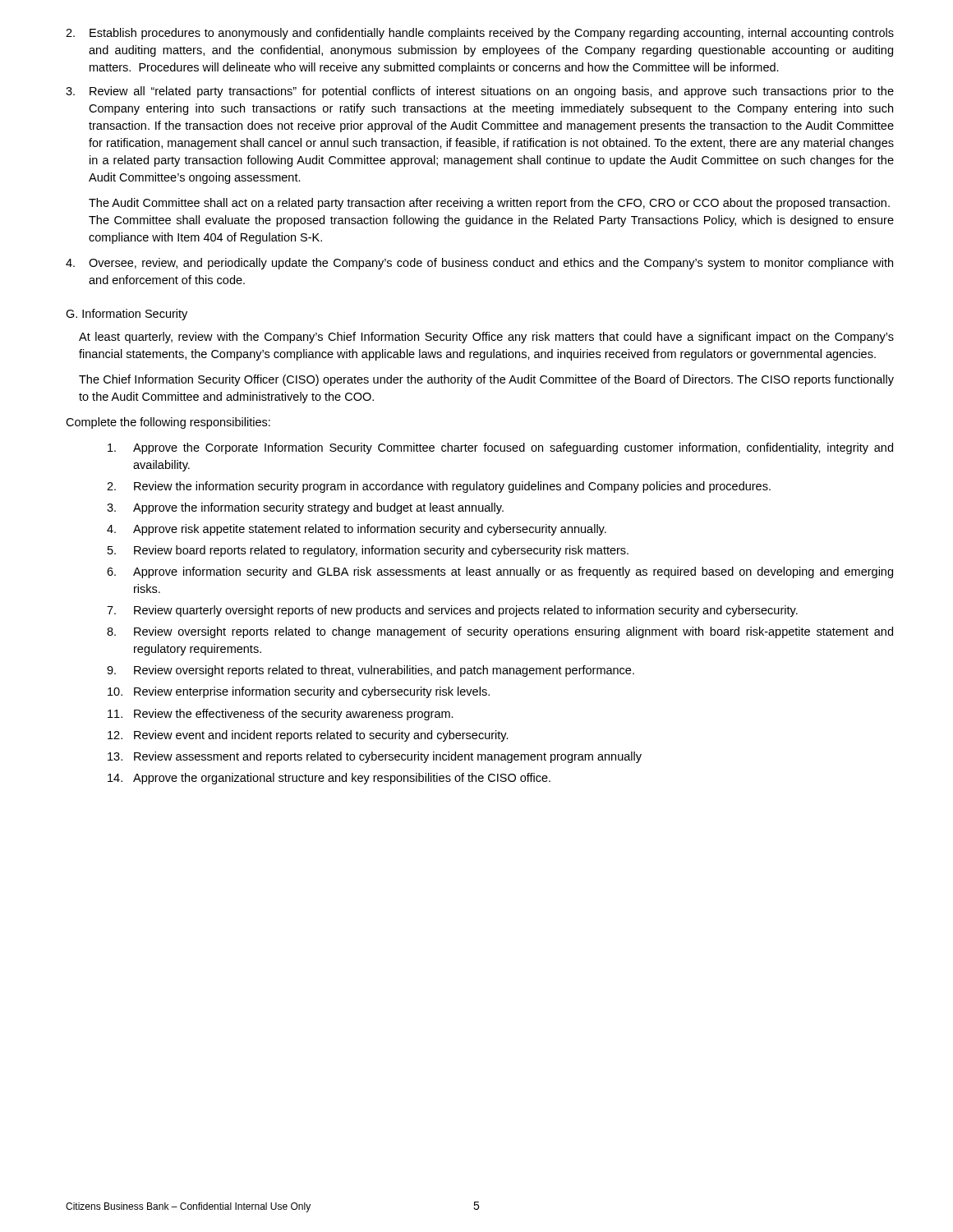Click the passage that begins "The Chief Information Security"
The height and width of the screenshot is (1232, 953).
[x=486, y=388]
